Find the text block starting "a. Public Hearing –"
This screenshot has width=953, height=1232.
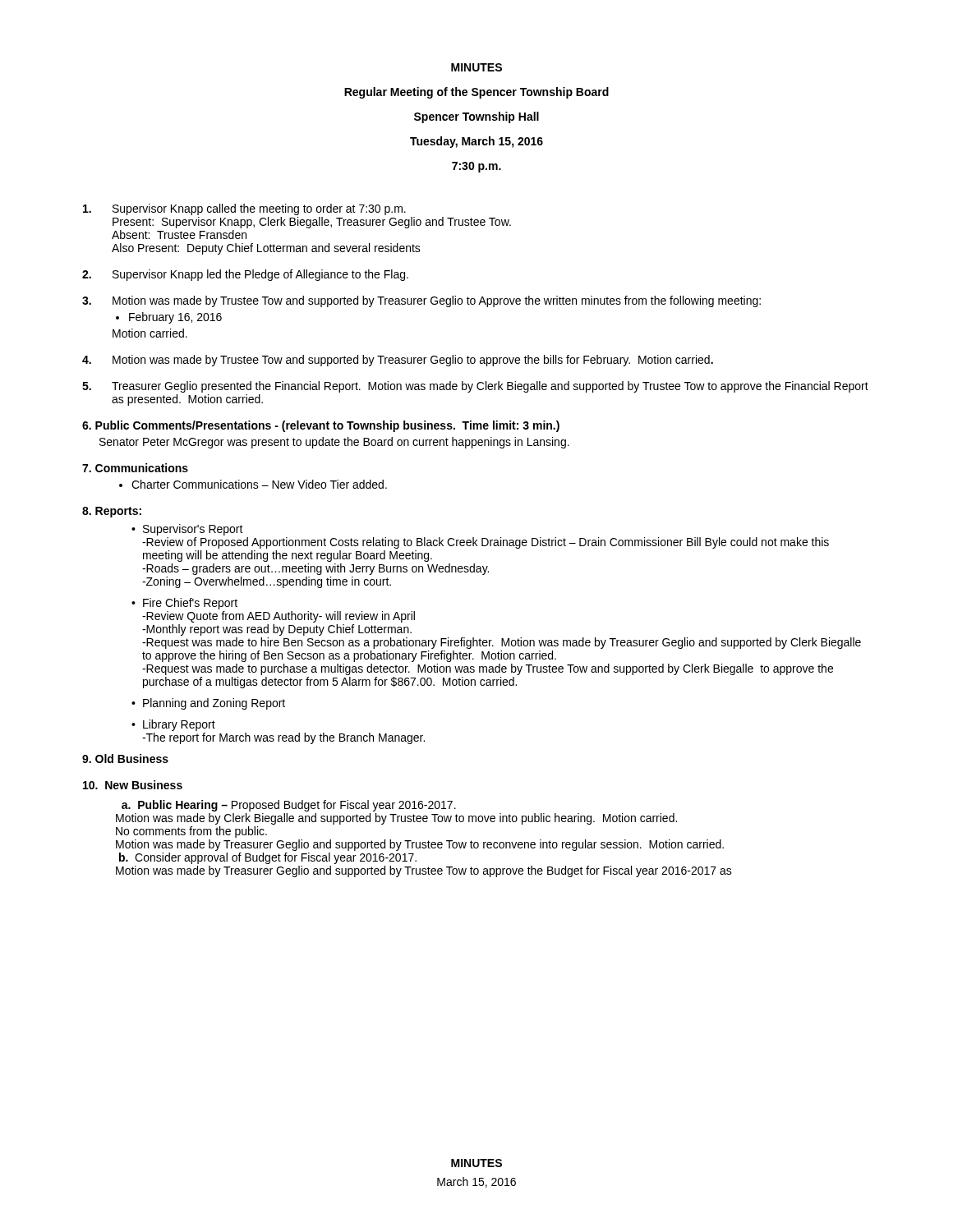(x=423, y=838)
